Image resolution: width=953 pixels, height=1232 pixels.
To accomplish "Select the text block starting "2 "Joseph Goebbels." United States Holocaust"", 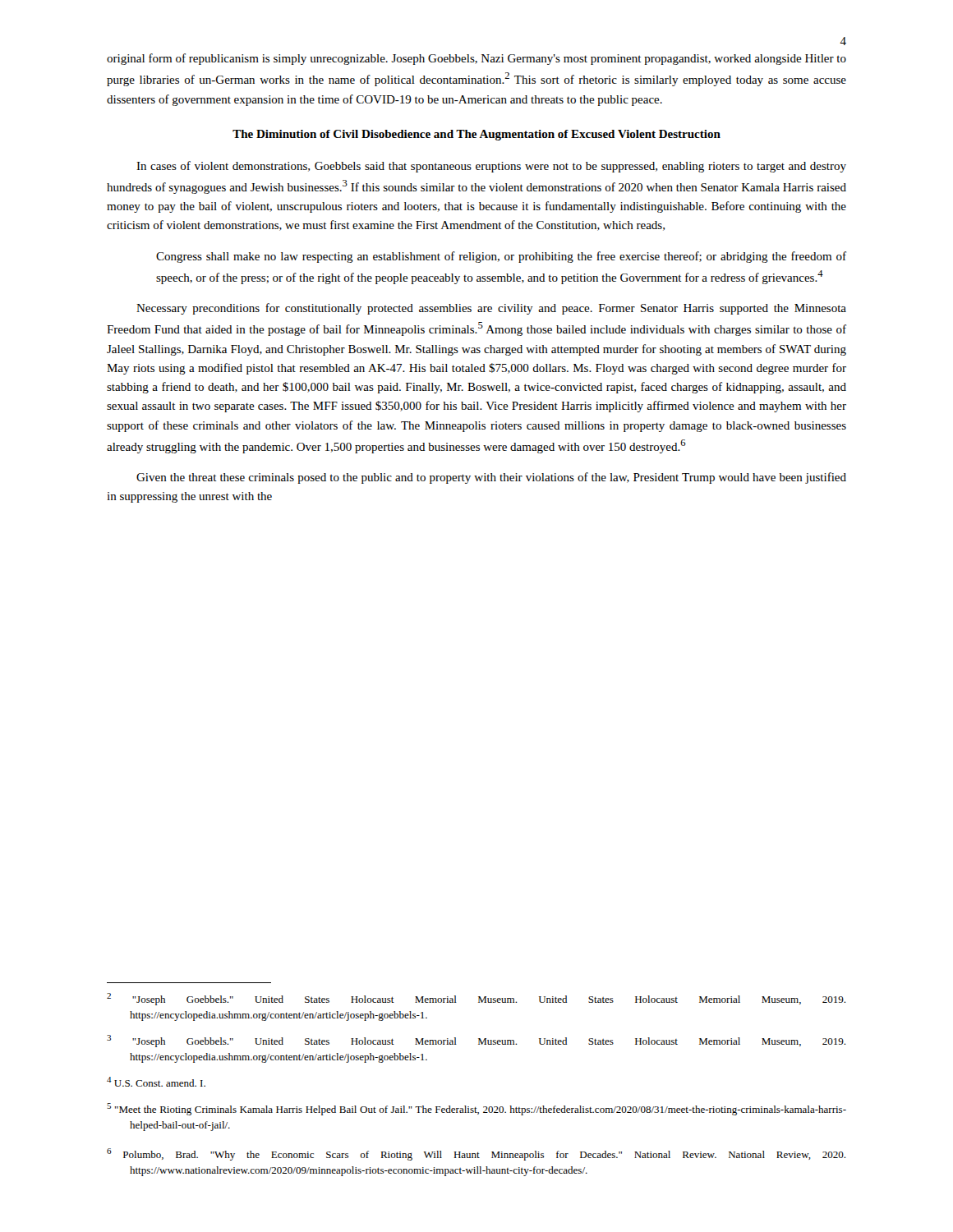I will click(x=476, y=1006).
